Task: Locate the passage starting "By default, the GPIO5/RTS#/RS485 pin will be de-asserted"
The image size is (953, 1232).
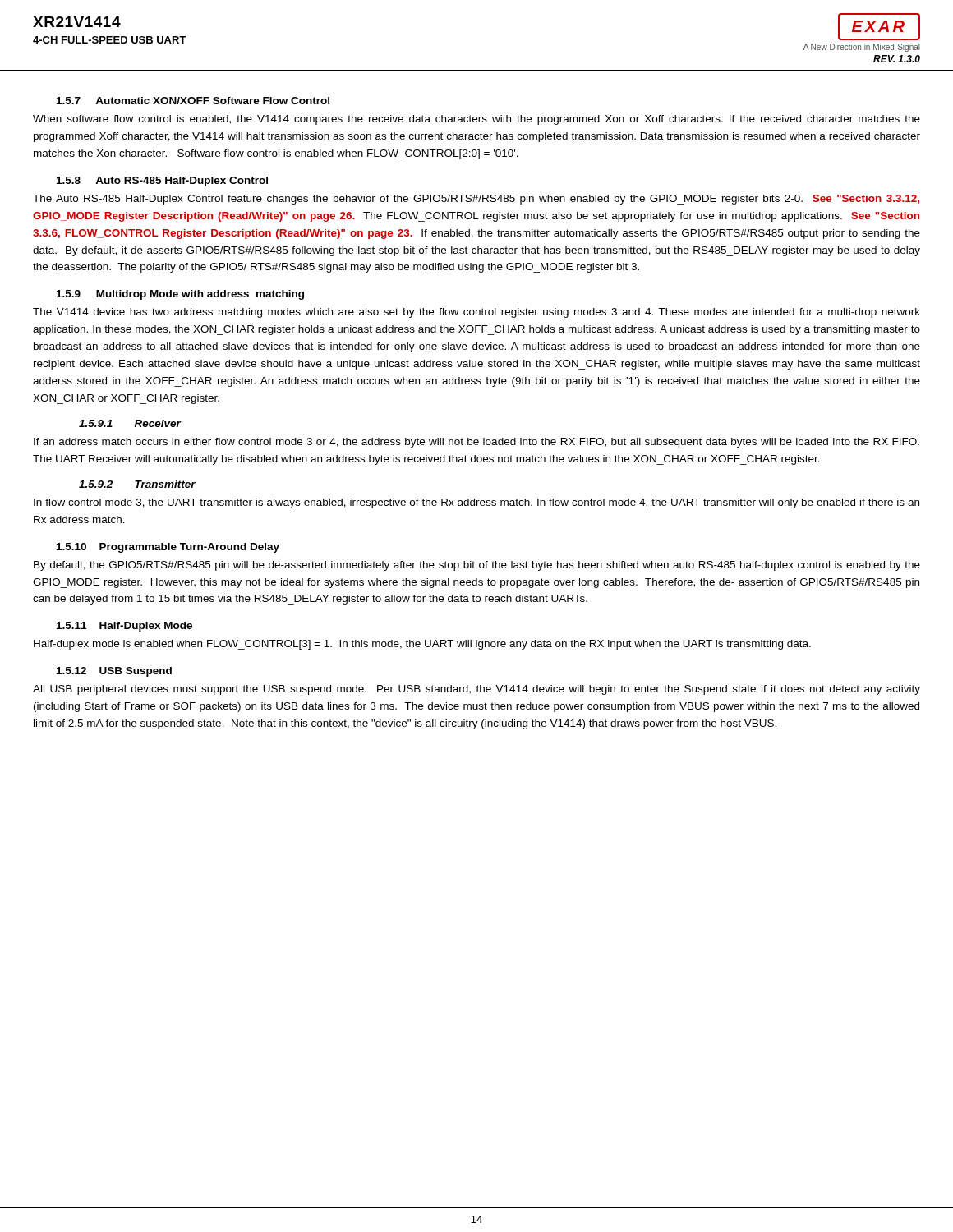Action: click(x=476, y=582)
